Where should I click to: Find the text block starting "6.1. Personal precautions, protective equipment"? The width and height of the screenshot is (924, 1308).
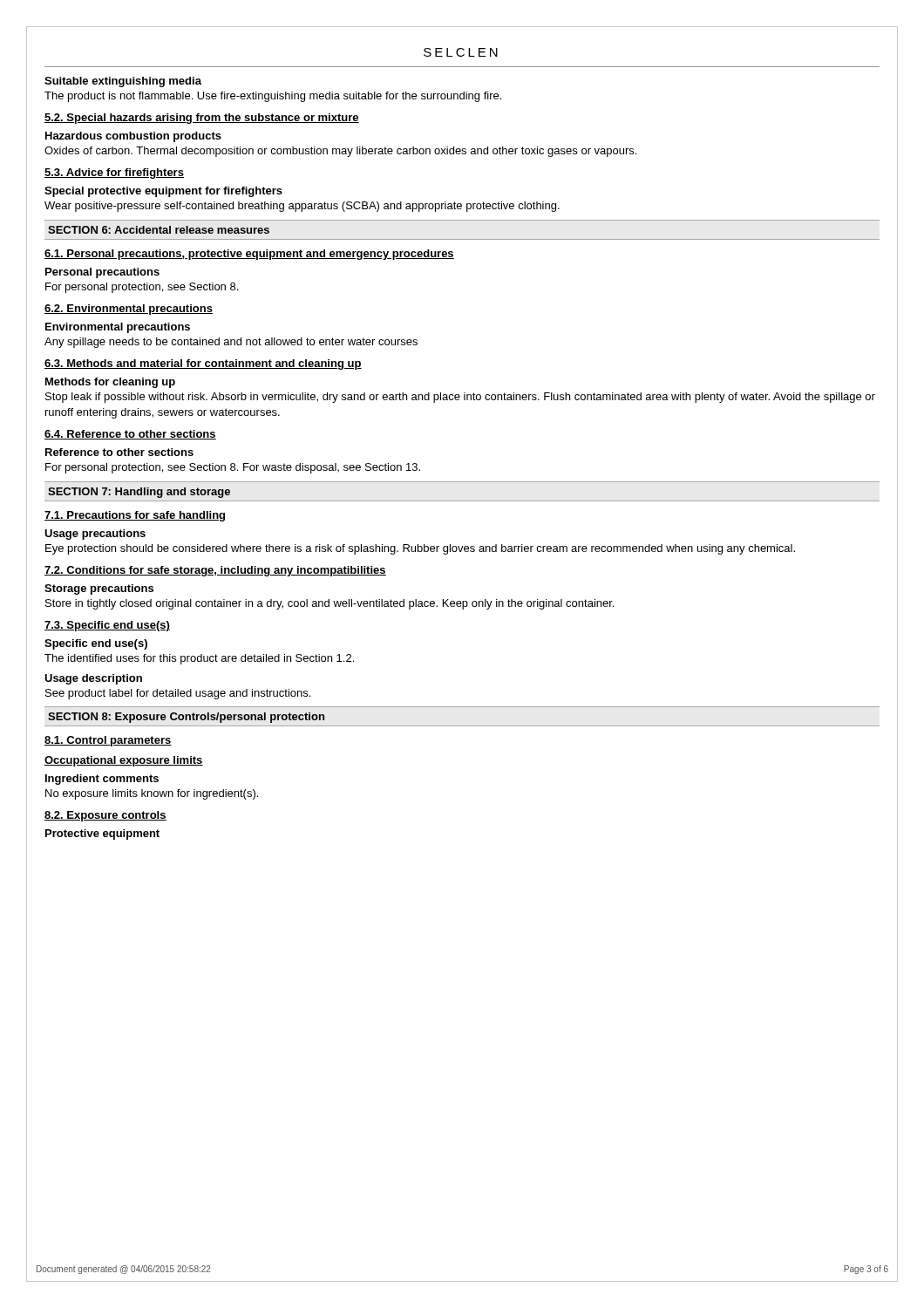point(249,253)
